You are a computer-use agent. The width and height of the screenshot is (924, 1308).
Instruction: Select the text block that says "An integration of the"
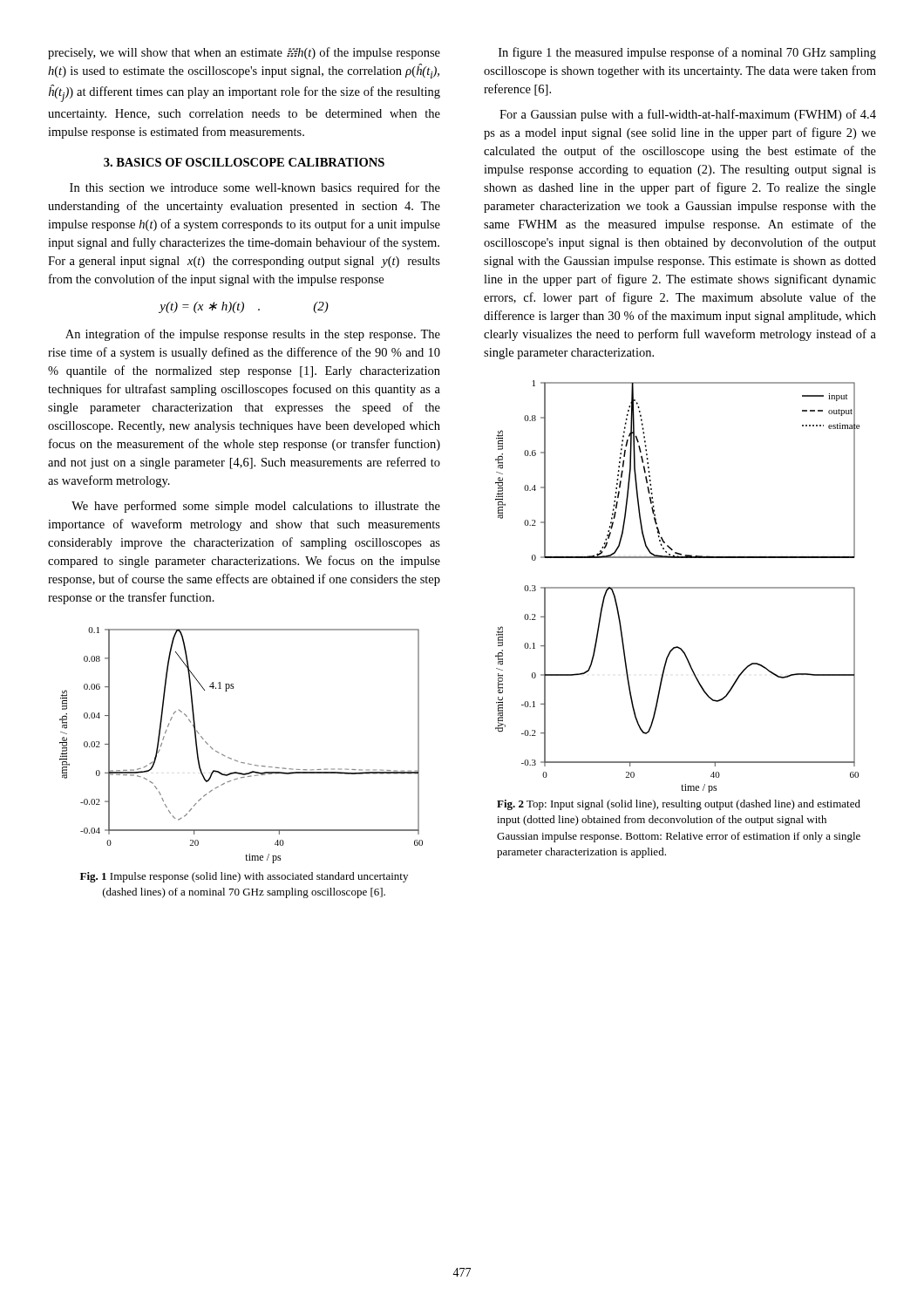tap(244, 407)
